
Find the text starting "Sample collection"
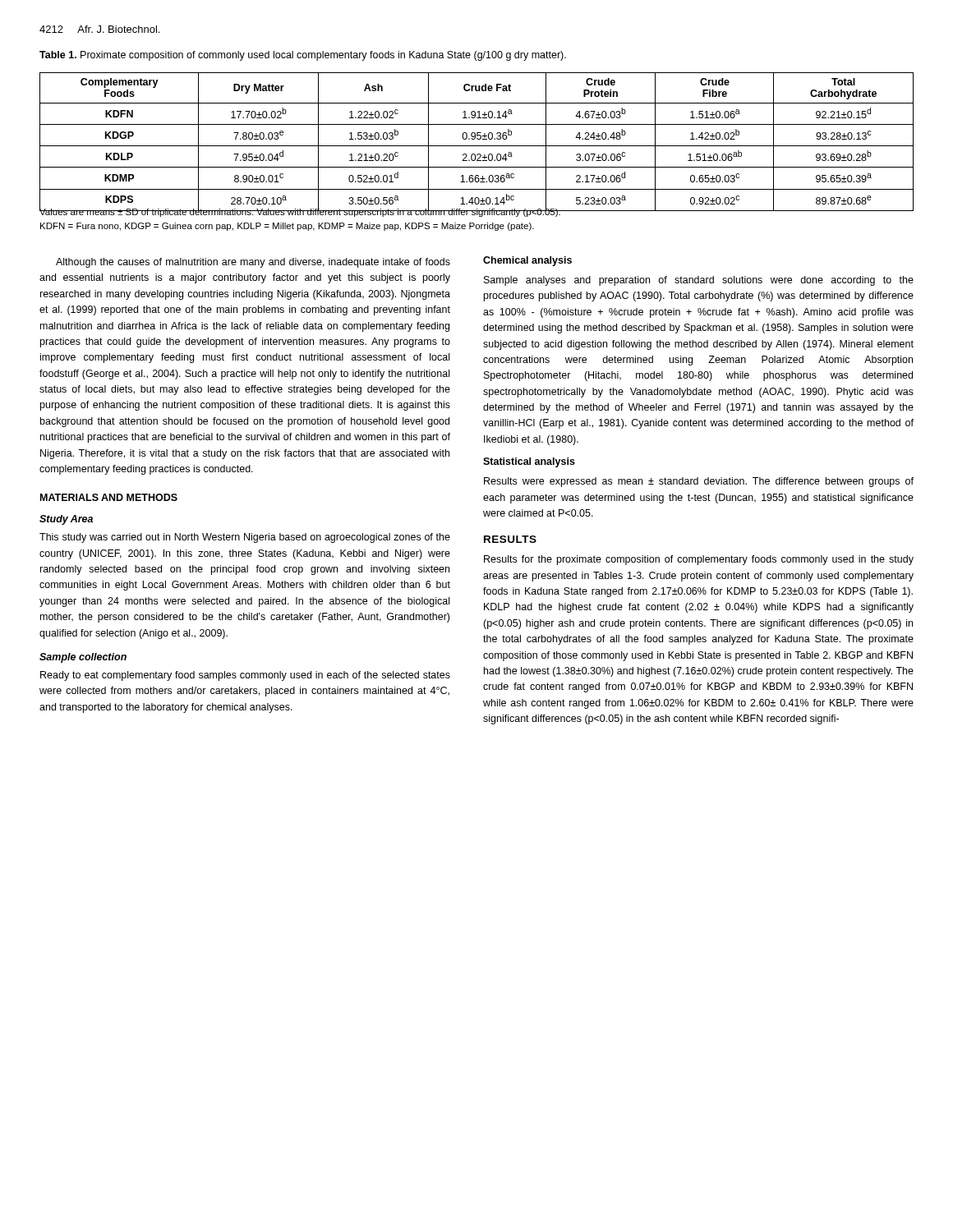click(x=83, y=657)
